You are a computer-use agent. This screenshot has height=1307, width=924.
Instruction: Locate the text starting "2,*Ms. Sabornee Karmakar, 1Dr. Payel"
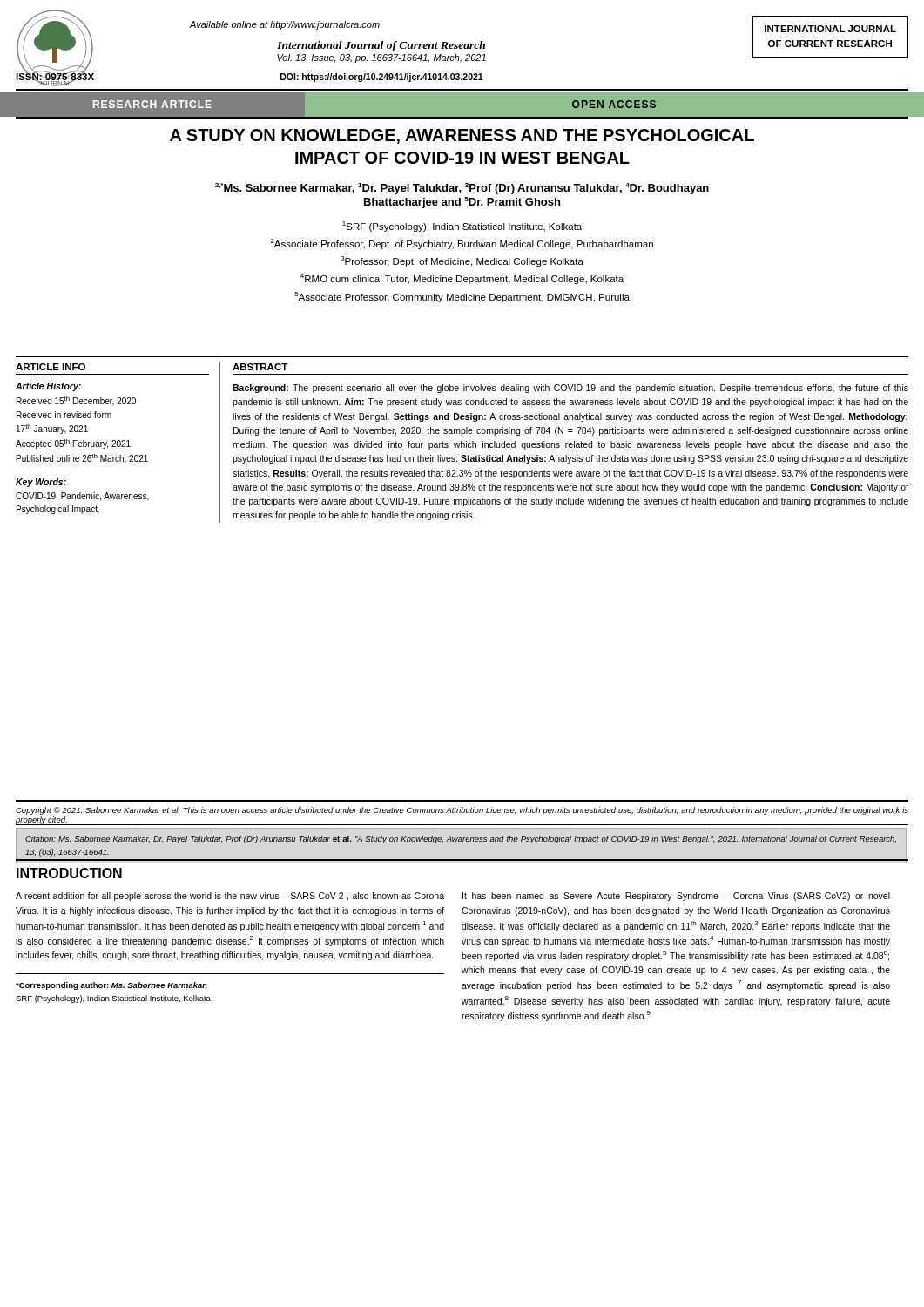pos(462,195)
